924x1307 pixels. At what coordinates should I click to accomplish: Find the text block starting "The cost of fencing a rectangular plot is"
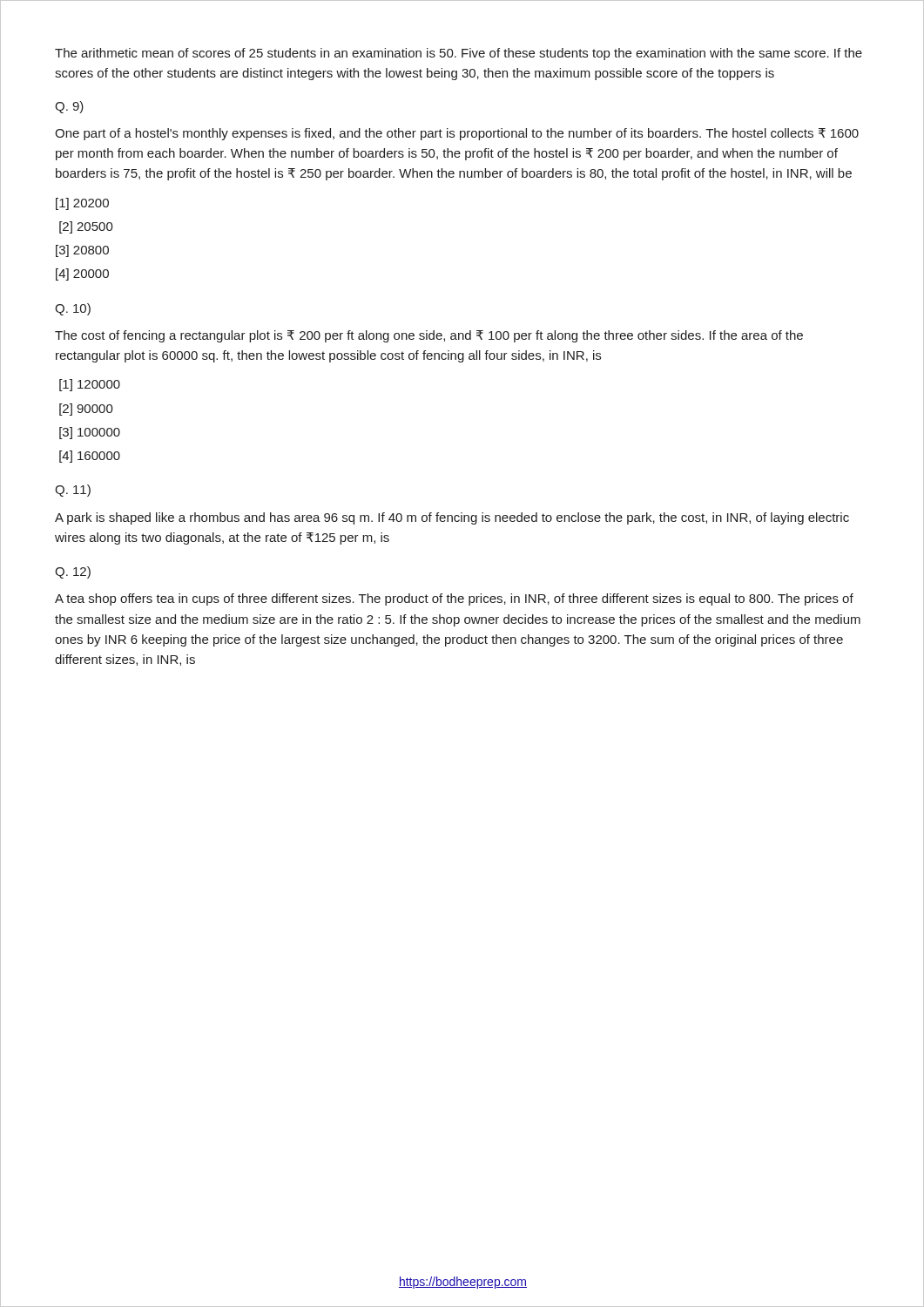tap(429, 345)
